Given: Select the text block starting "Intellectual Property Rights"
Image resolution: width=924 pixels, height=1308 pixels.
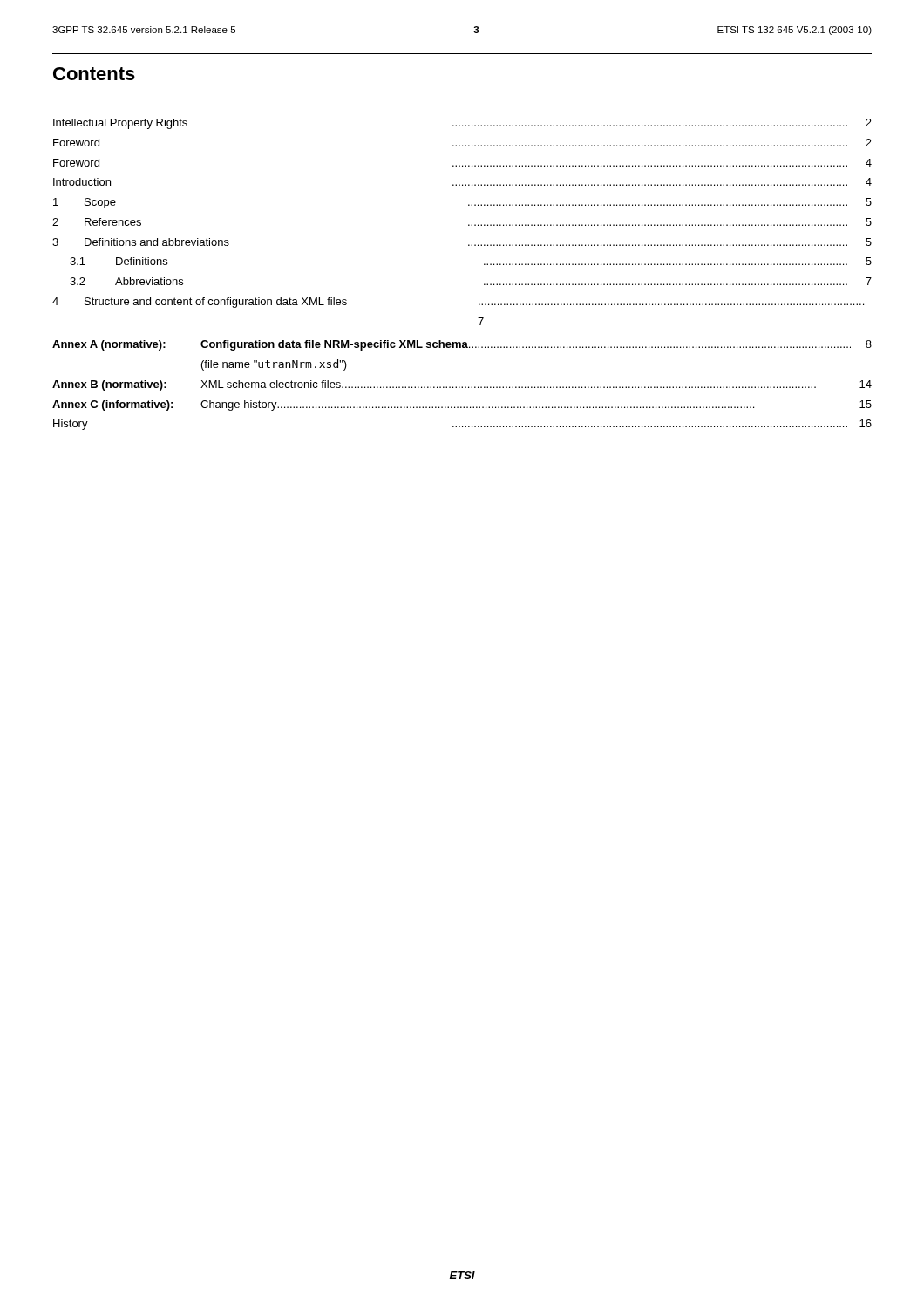Looking at the screenshot, I should tap(462, 123).
